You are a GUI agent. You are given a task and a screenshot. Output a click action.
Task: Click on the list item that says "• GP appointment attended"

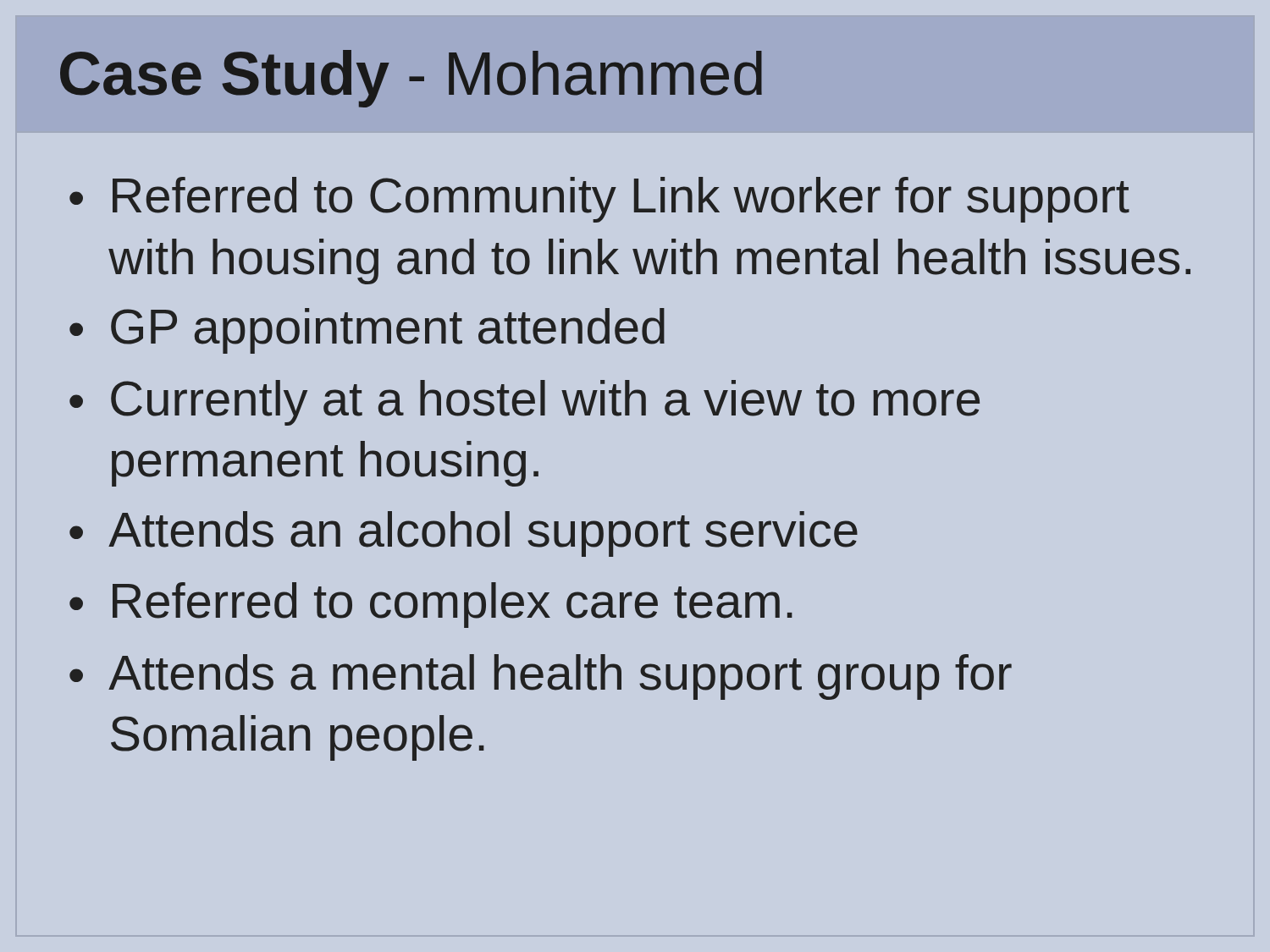click(x=368, y=328)
